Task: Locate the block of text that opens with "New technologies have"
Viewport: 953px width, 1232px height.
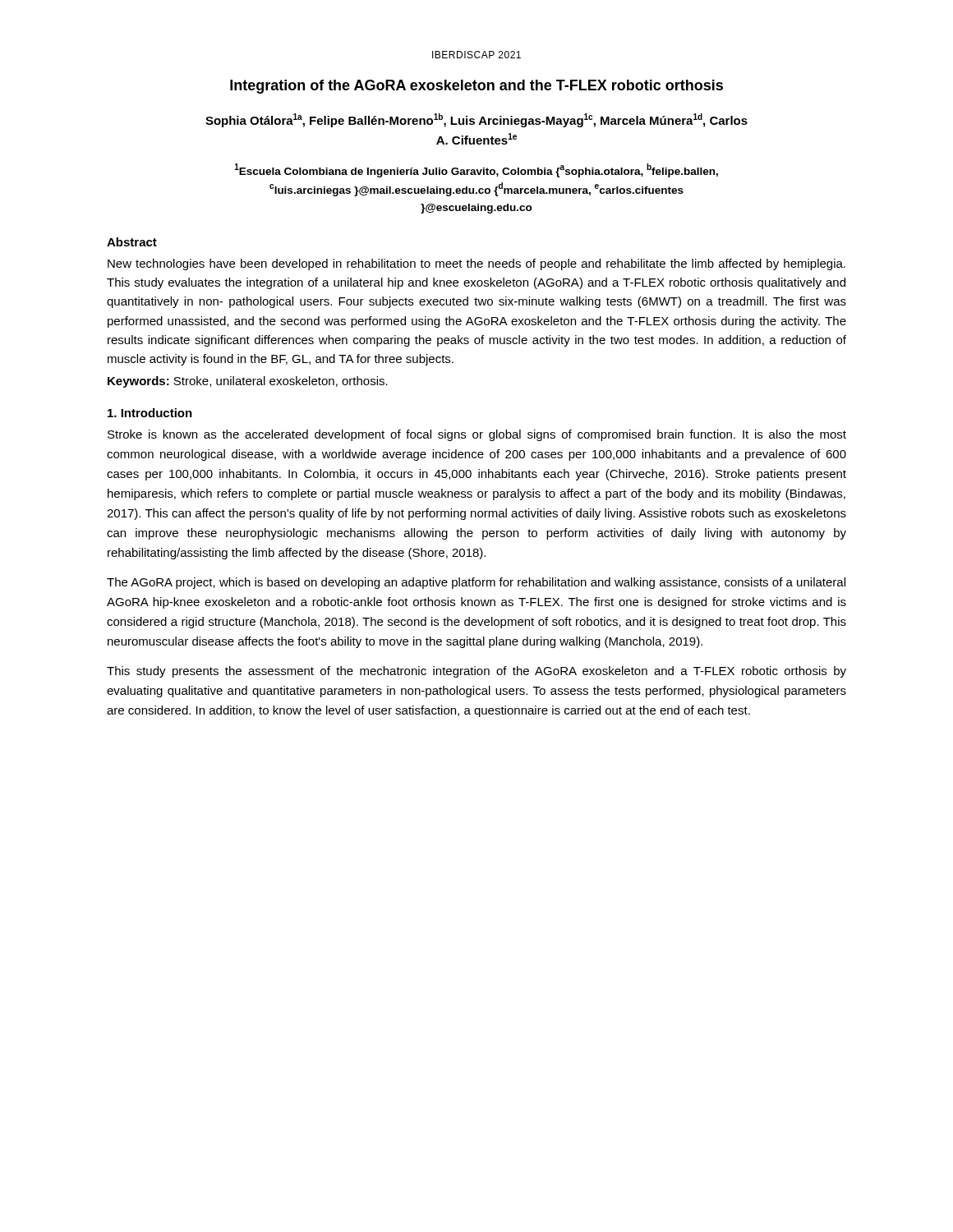Action: pyautogui.click(x=476, y=311)
